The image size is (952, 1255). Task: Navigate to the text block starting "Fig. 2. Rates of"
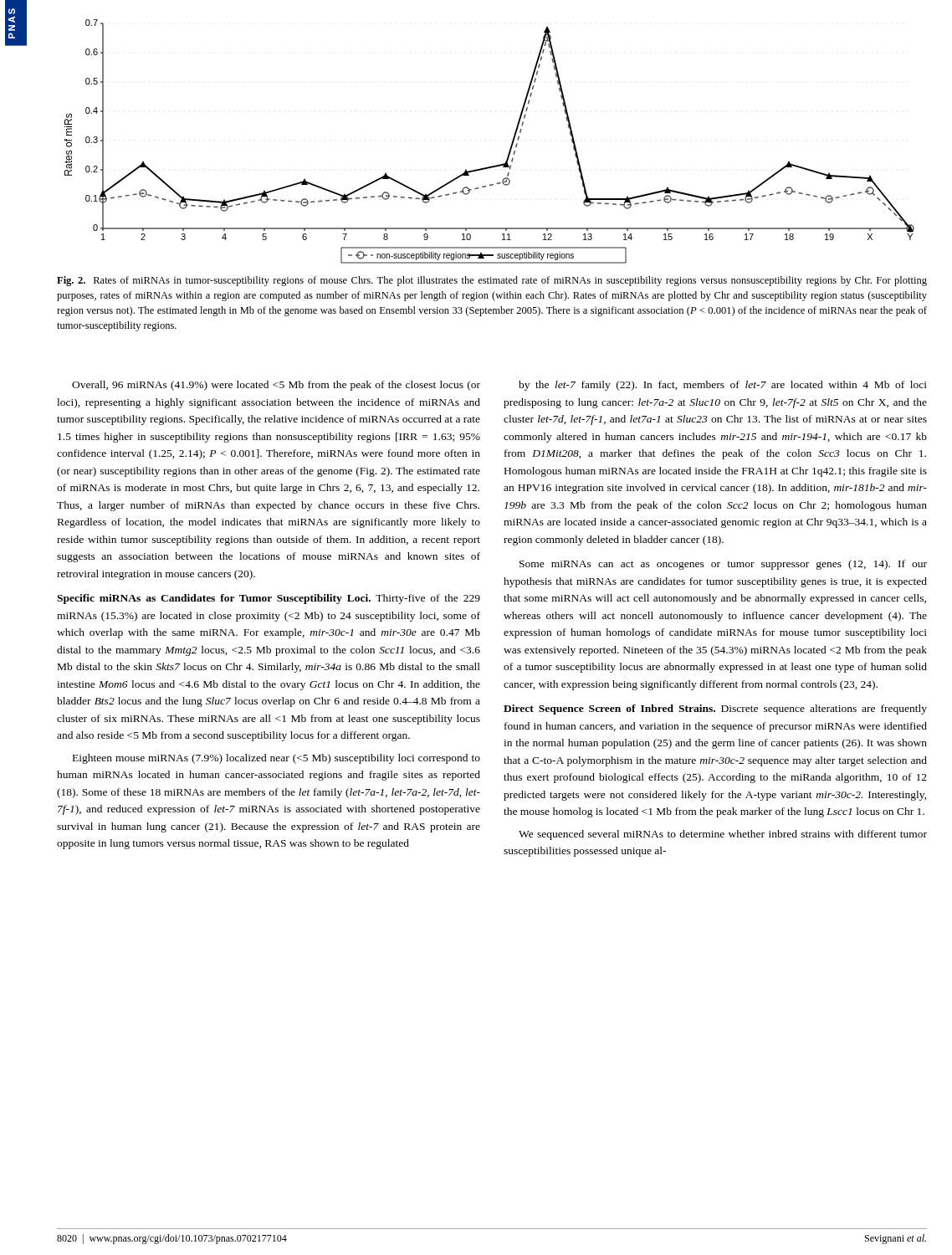pyautogui.click(x=492, y=303)
